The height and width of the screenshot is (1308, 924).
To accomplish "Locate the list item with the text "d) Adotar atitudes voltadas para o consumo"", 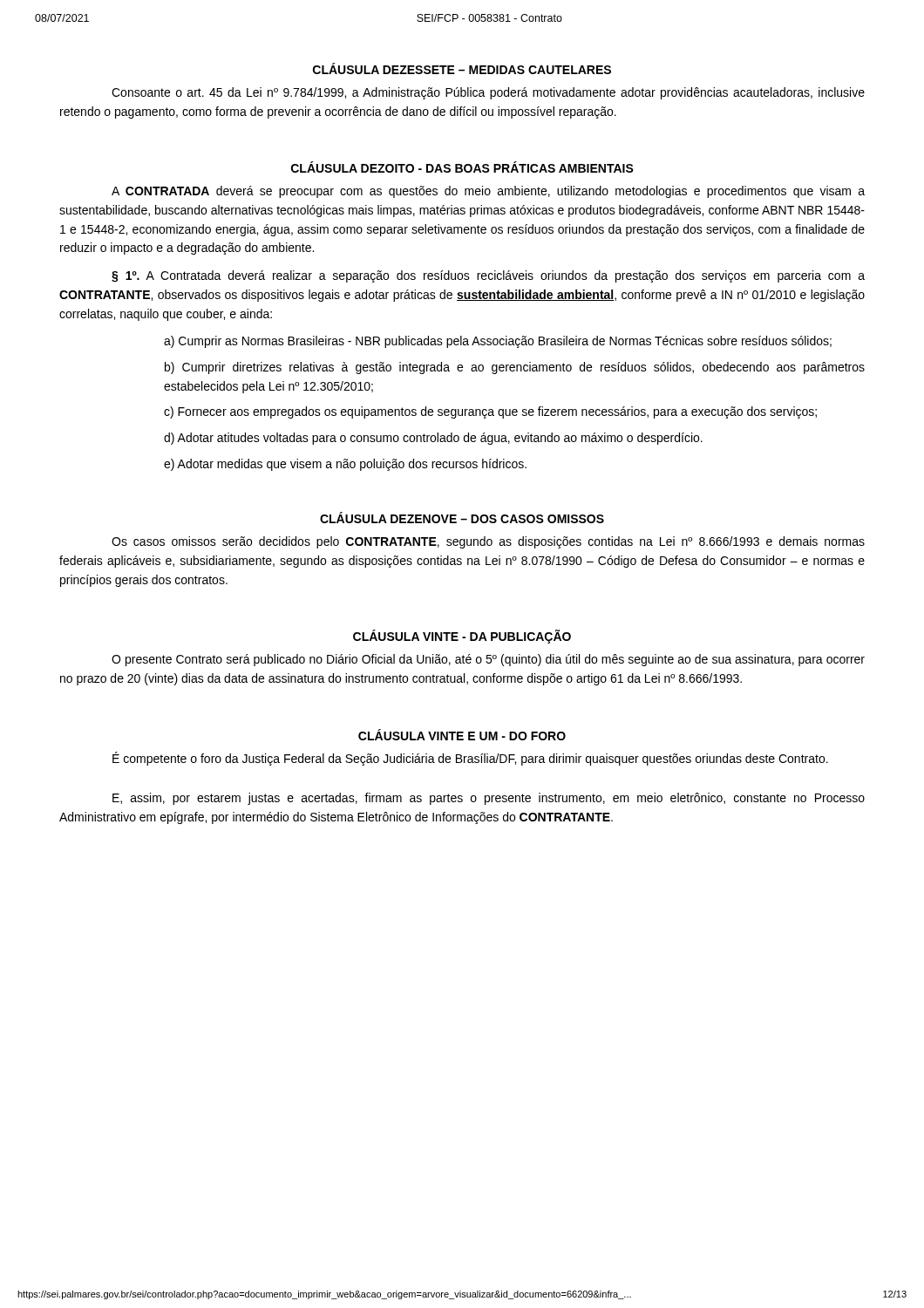I will pyautogui.click(x=434, y=438).
